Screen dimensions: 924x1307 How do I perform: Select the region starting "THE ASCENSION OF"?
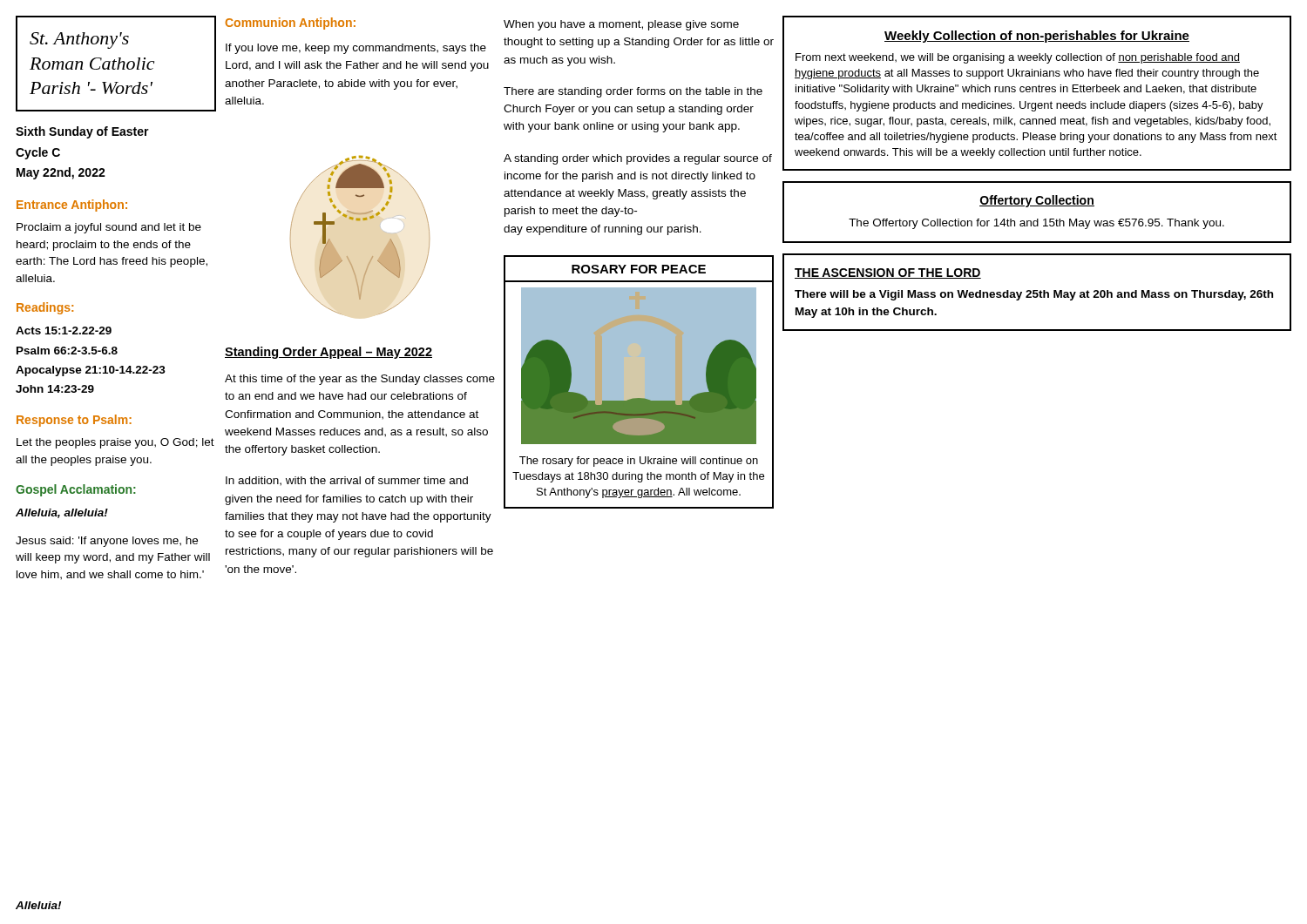click(1037, 291)
